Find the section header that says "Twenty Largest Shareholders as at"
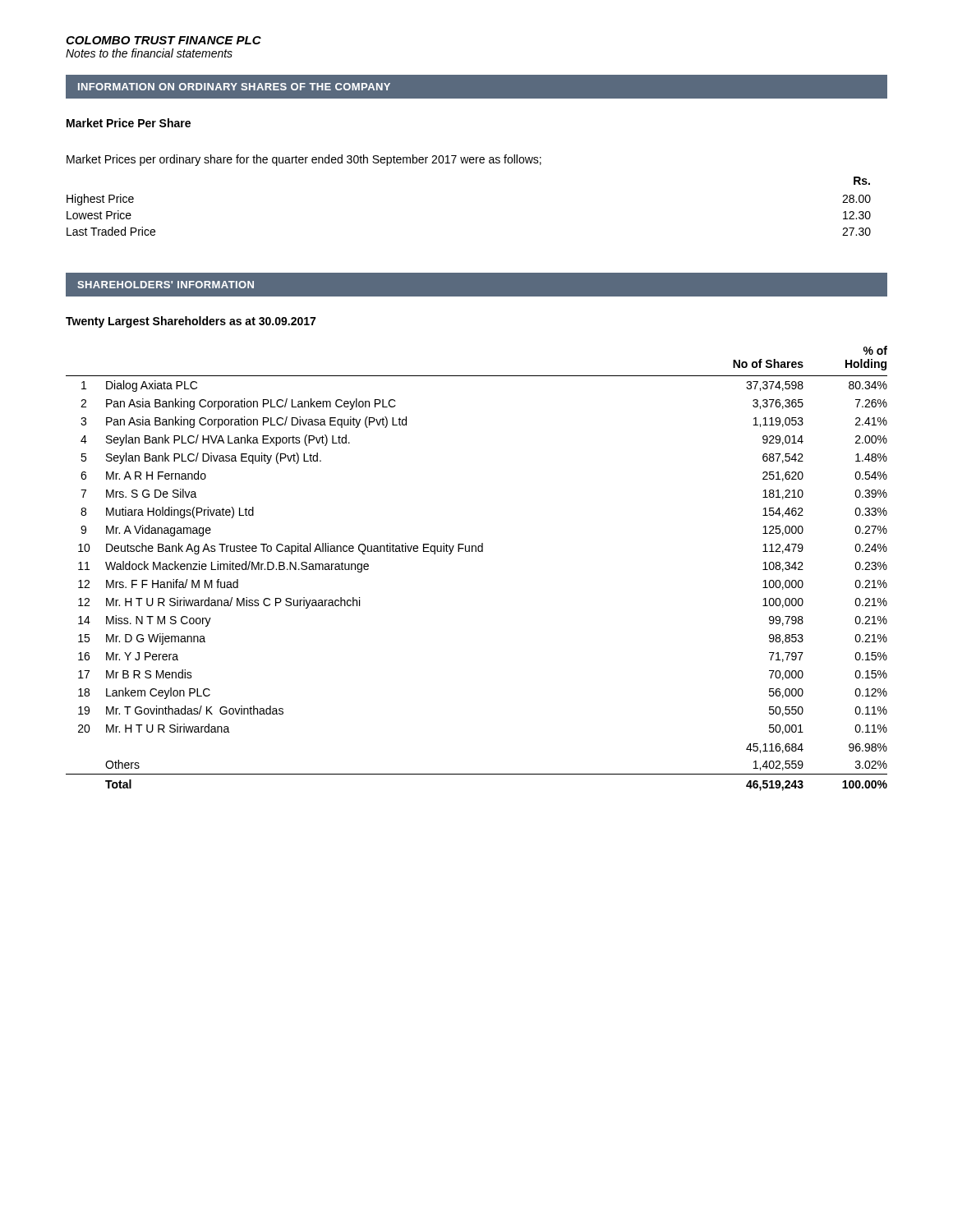953x1232 pixels. click(x=191, y=321)
